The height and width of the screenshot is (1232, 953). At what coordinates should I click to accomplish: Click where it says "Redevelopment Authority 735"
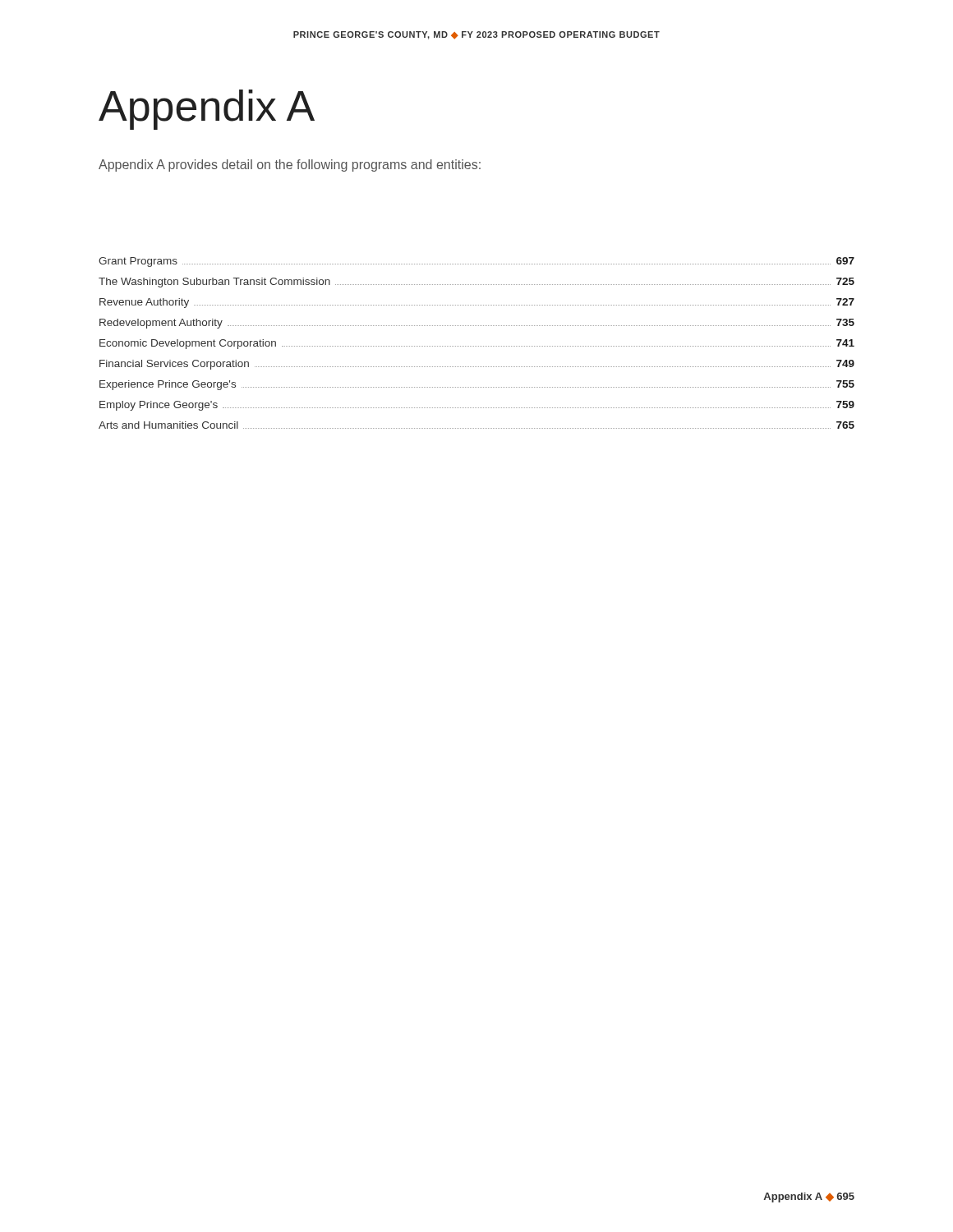coord(476,322)
